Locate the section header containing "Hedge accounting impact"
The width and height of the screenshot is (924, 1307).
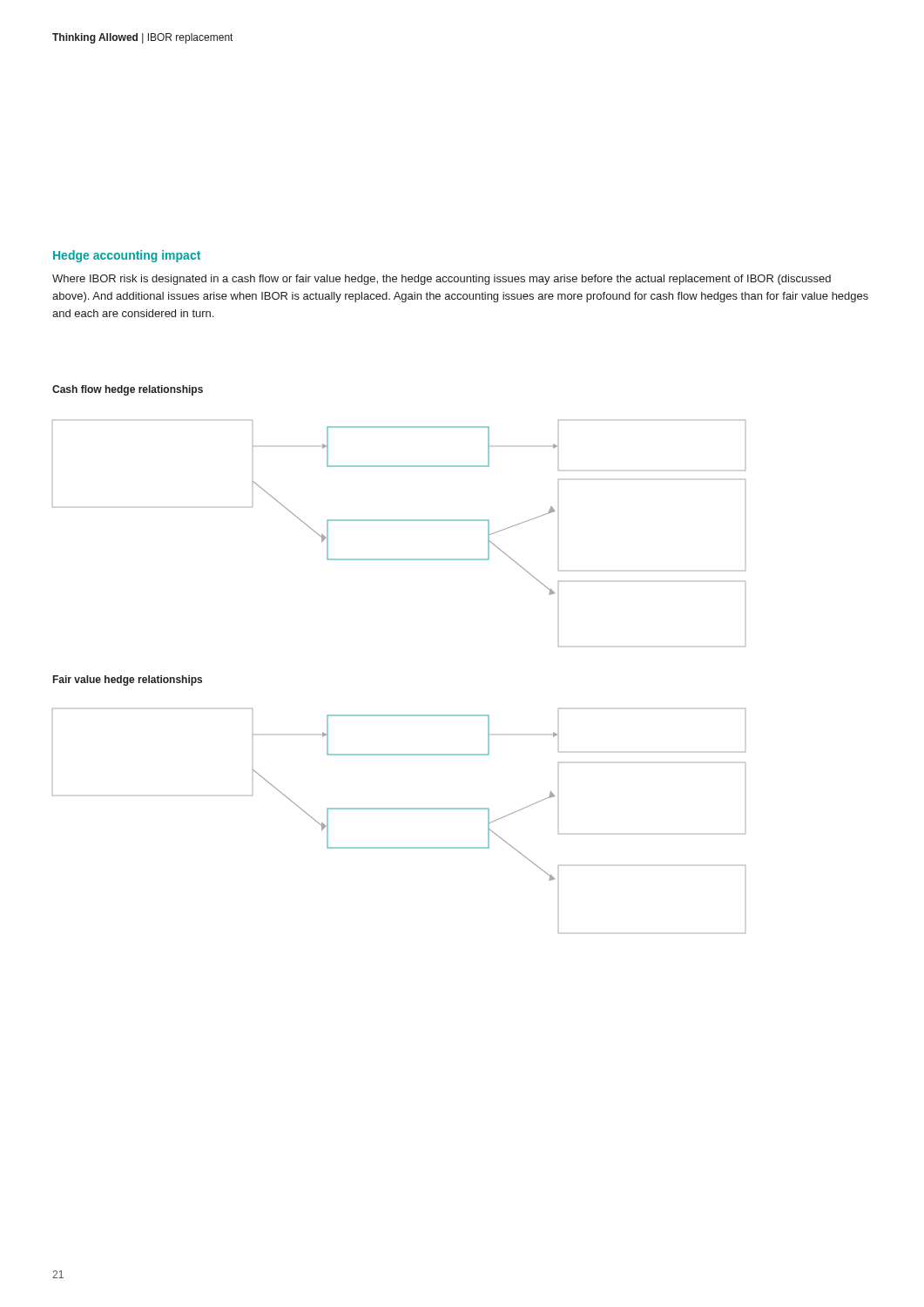(126, 255)
